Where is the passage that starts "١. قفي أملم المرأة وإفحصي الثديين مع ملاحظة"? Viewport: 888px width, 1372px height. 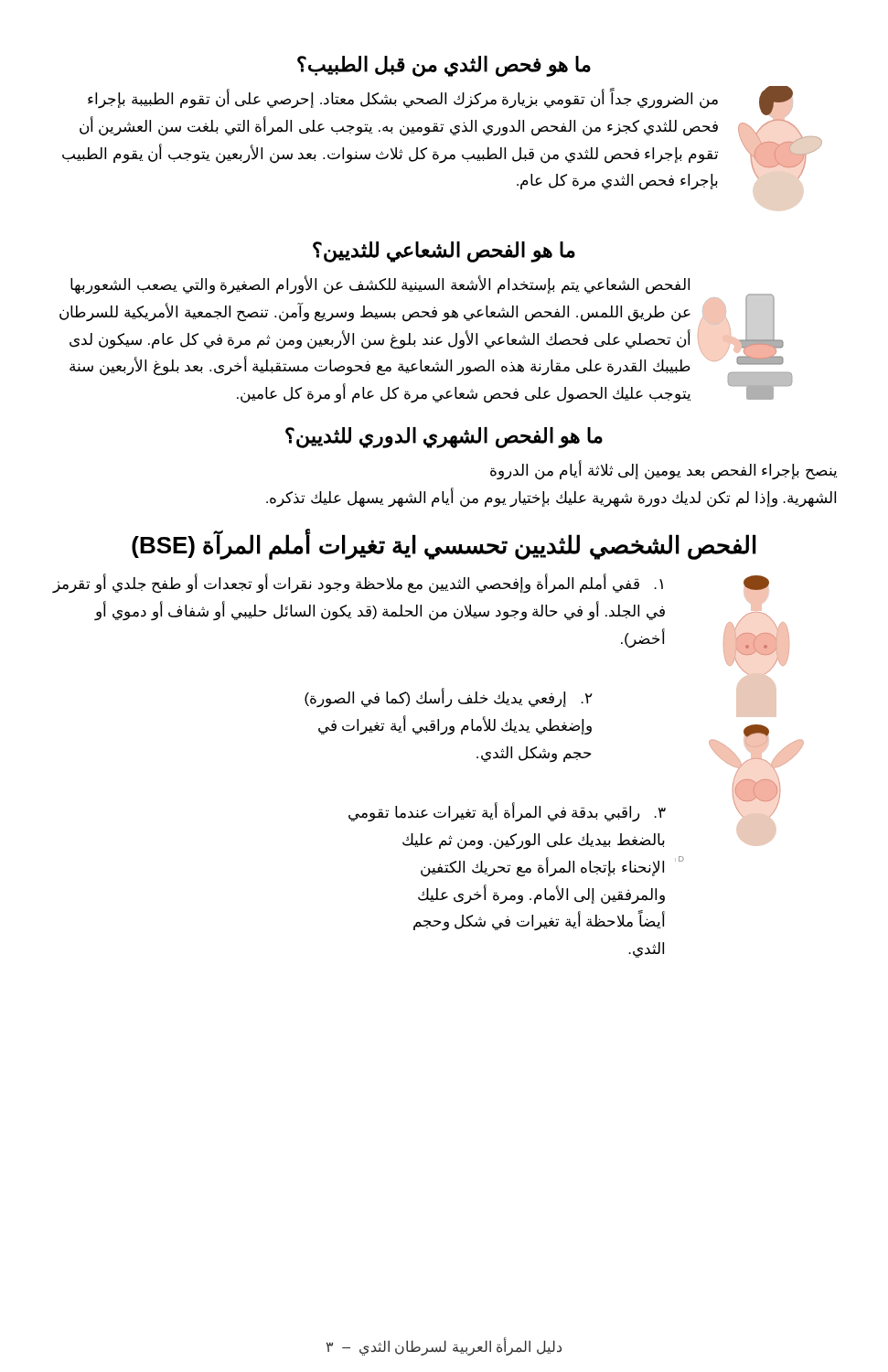(360, 611)
